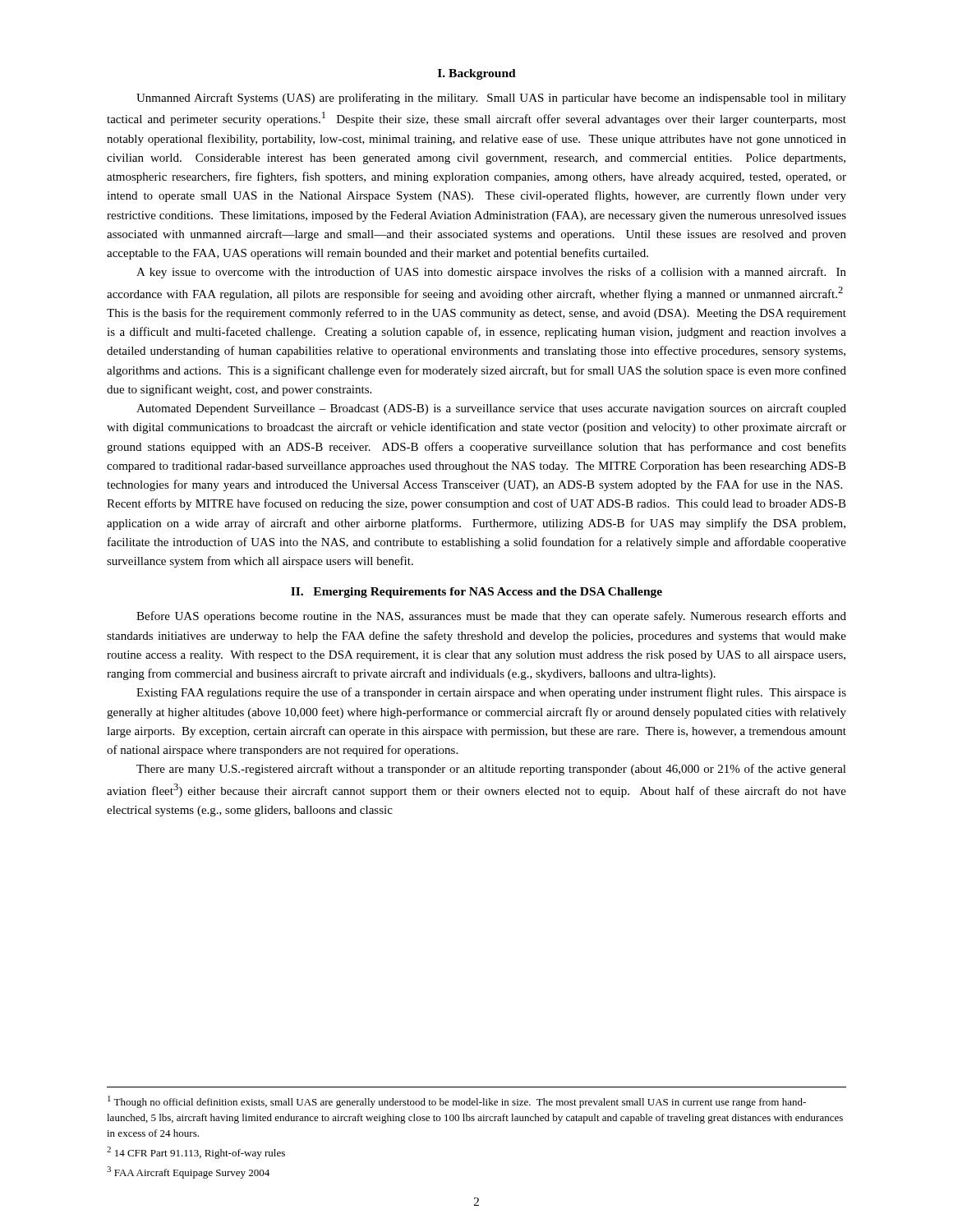
Task: Select the section header with the text "II. Emerging Requirements"
Action: (476, 591)
